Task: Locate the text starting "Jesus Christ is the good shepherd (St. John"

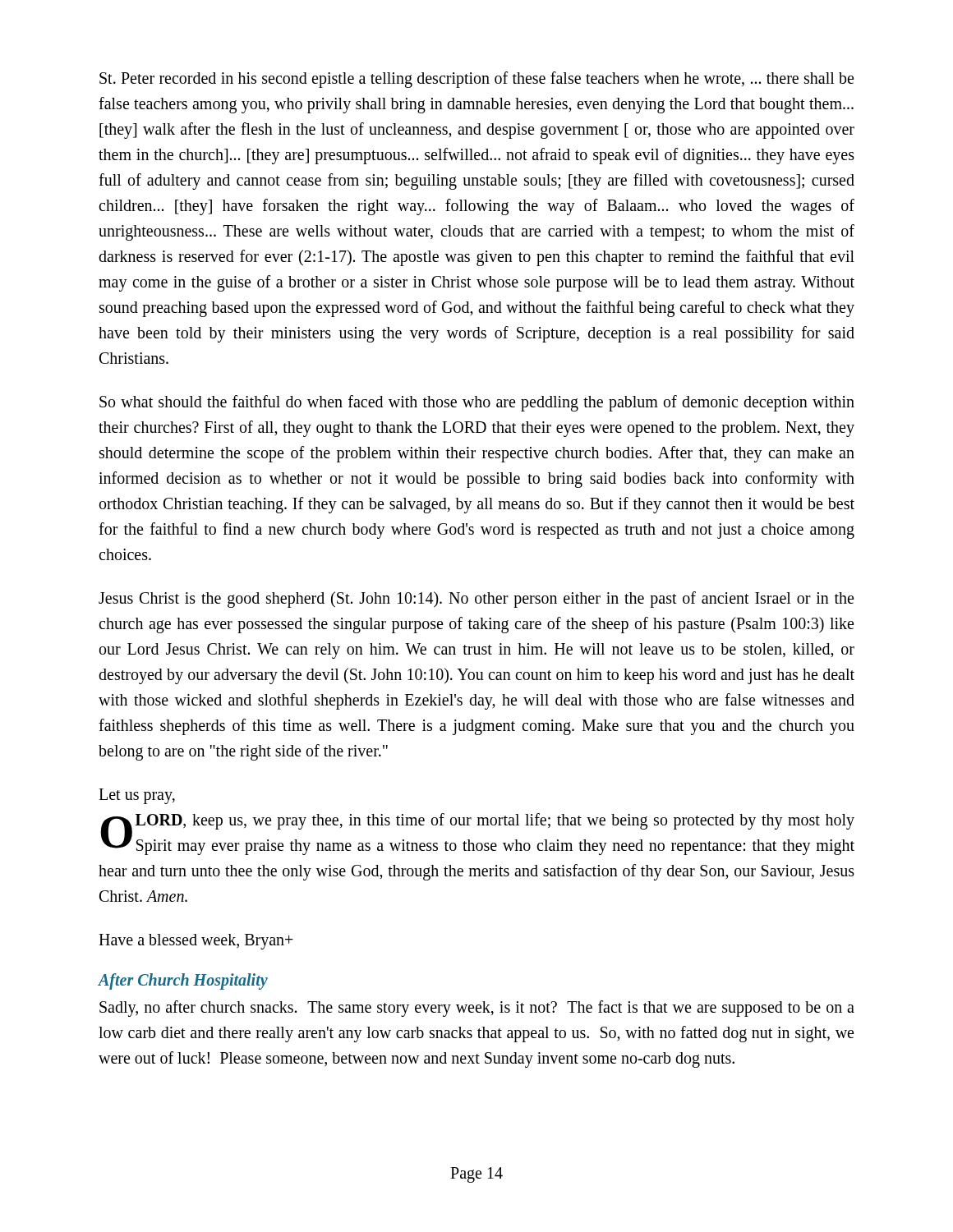Action: point(476,674)
